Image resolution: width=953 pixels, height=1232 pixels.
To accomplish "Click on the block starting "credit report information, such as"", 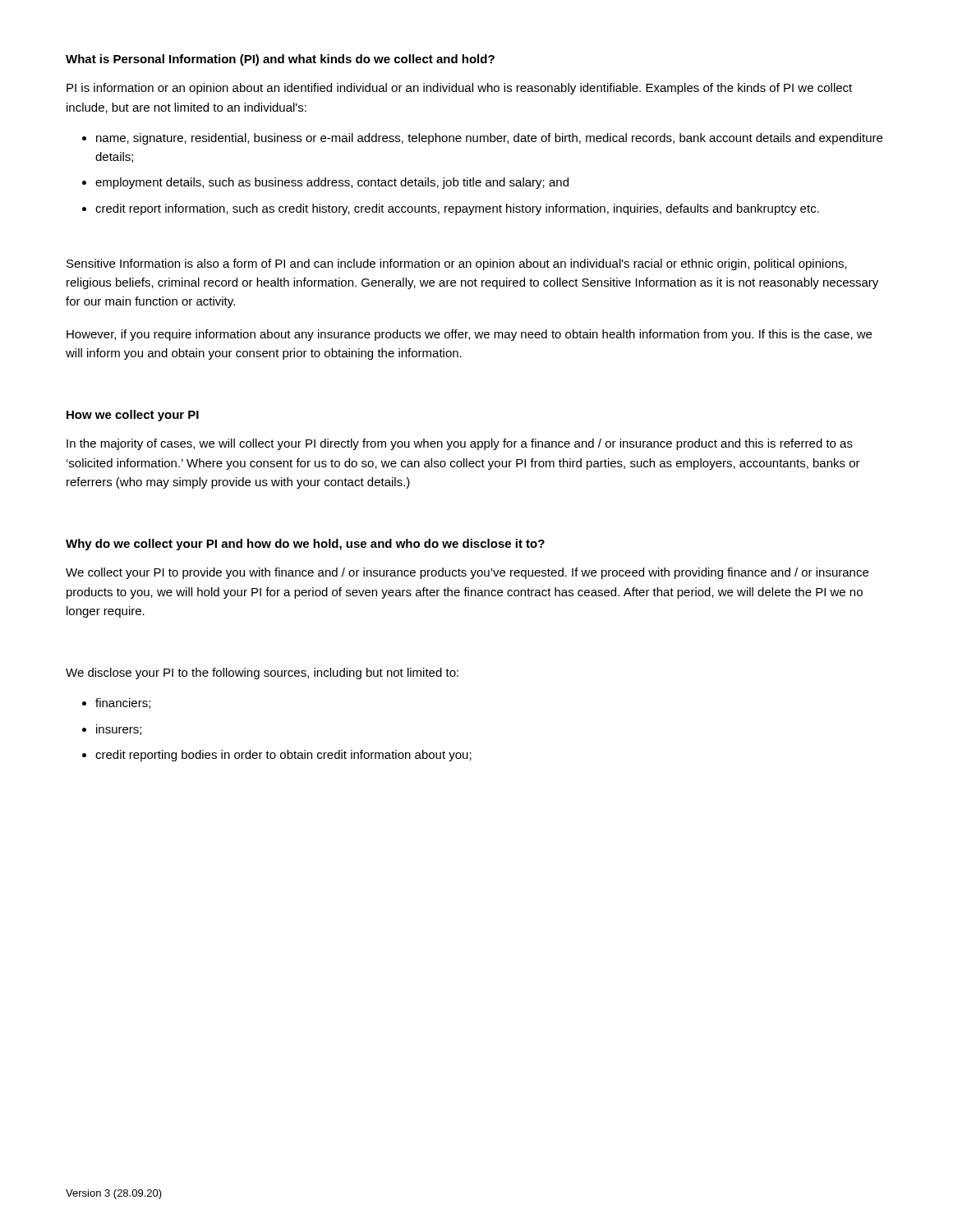I will [x=458, y=208].
